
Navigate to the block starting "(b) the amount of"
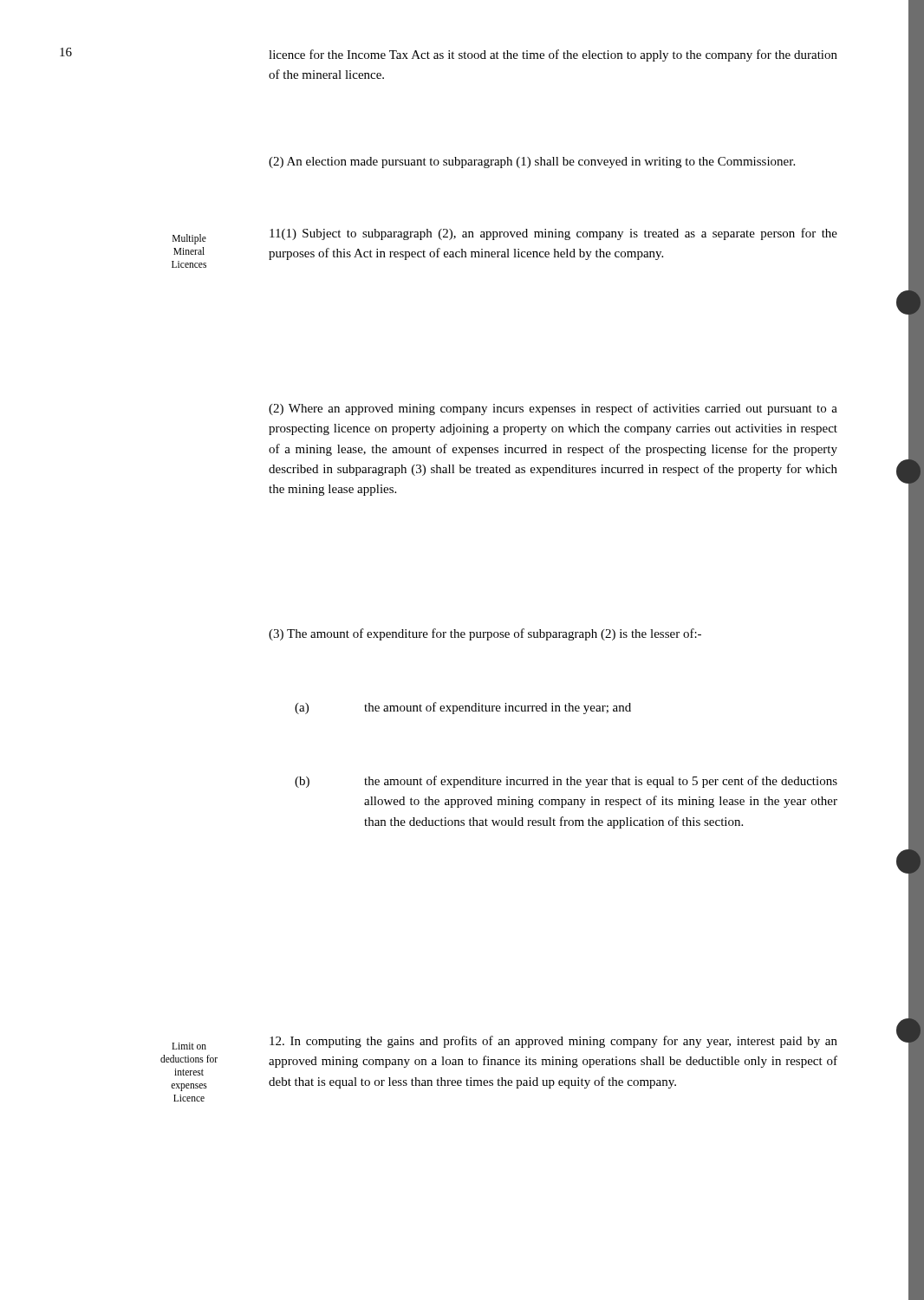[553, 802]
